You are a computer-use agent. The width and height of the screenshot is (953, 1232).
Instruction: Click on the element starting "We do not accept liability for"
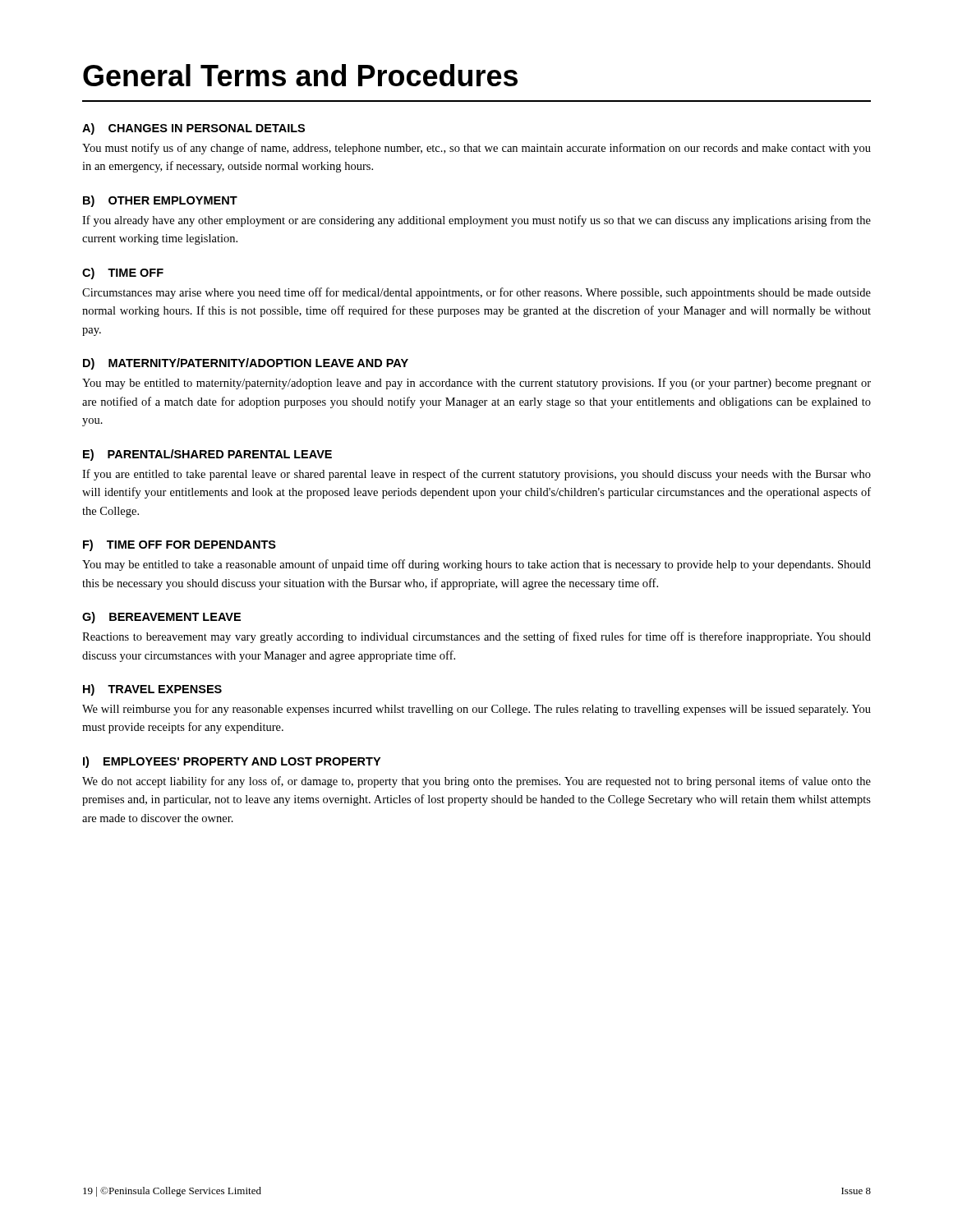[x=476, y=799]
